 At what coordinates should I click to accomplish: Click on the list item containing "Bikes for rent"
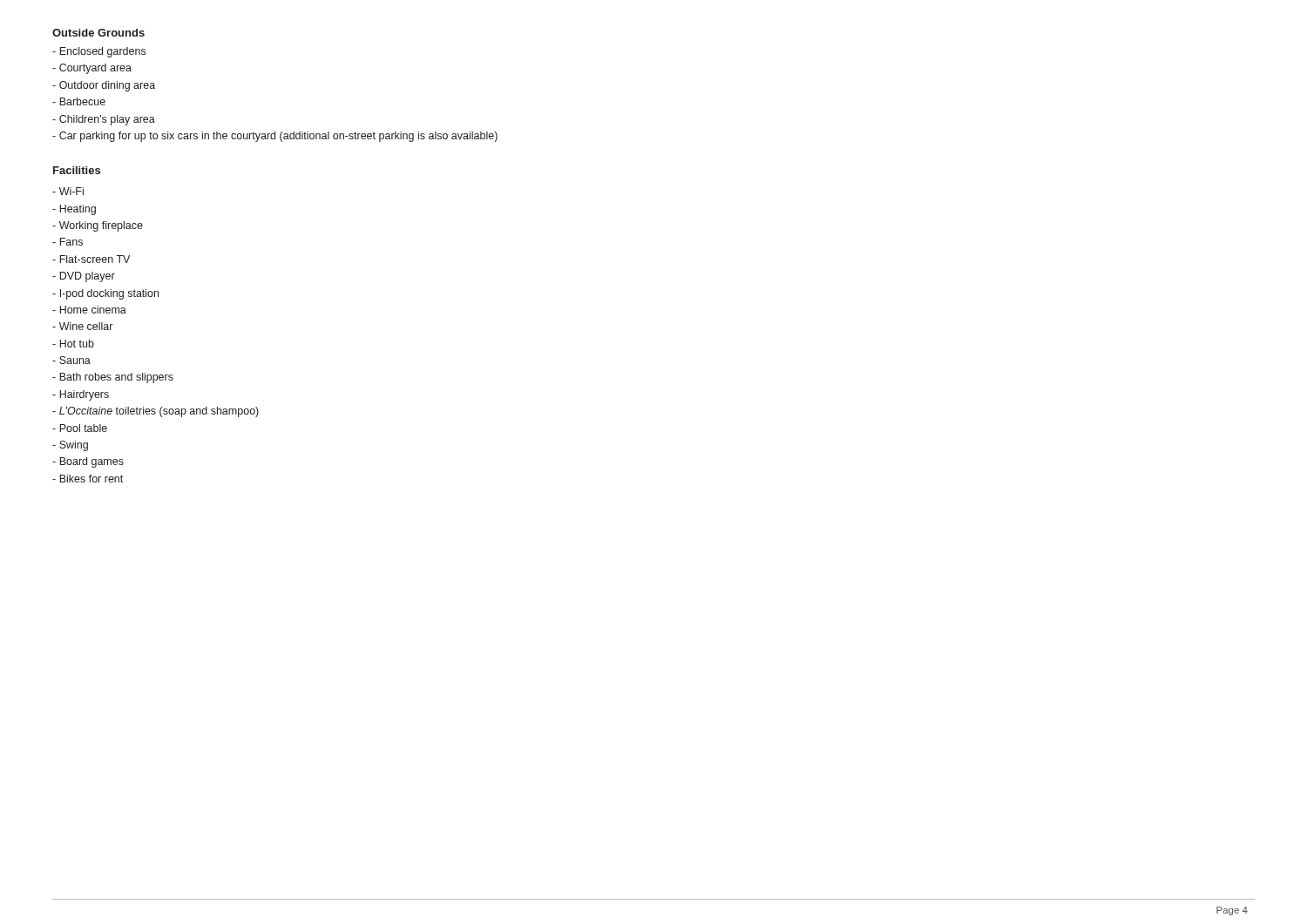coord(88,479)
